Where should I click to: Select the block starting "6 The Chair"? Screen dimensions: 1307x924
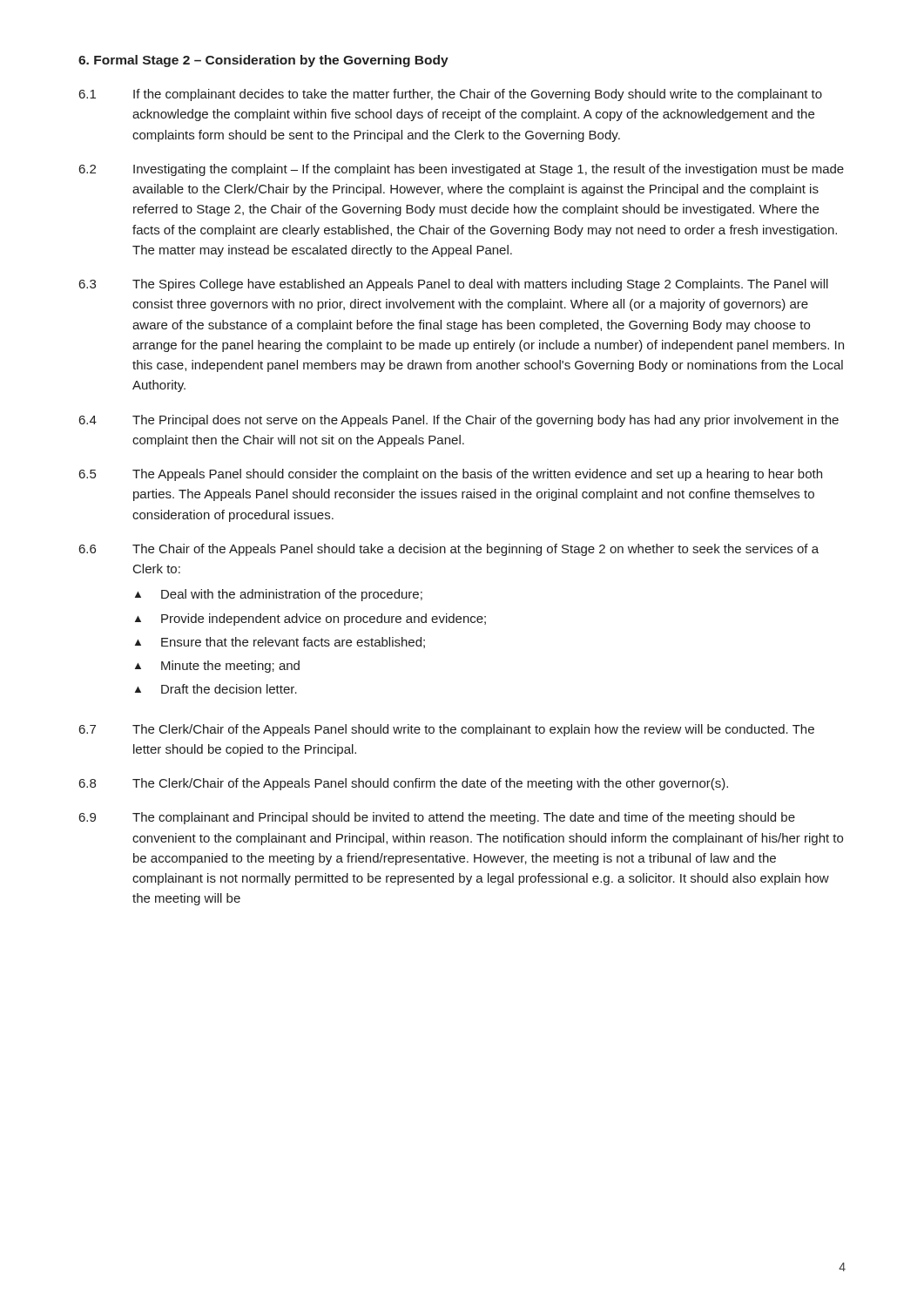[462, 621]
